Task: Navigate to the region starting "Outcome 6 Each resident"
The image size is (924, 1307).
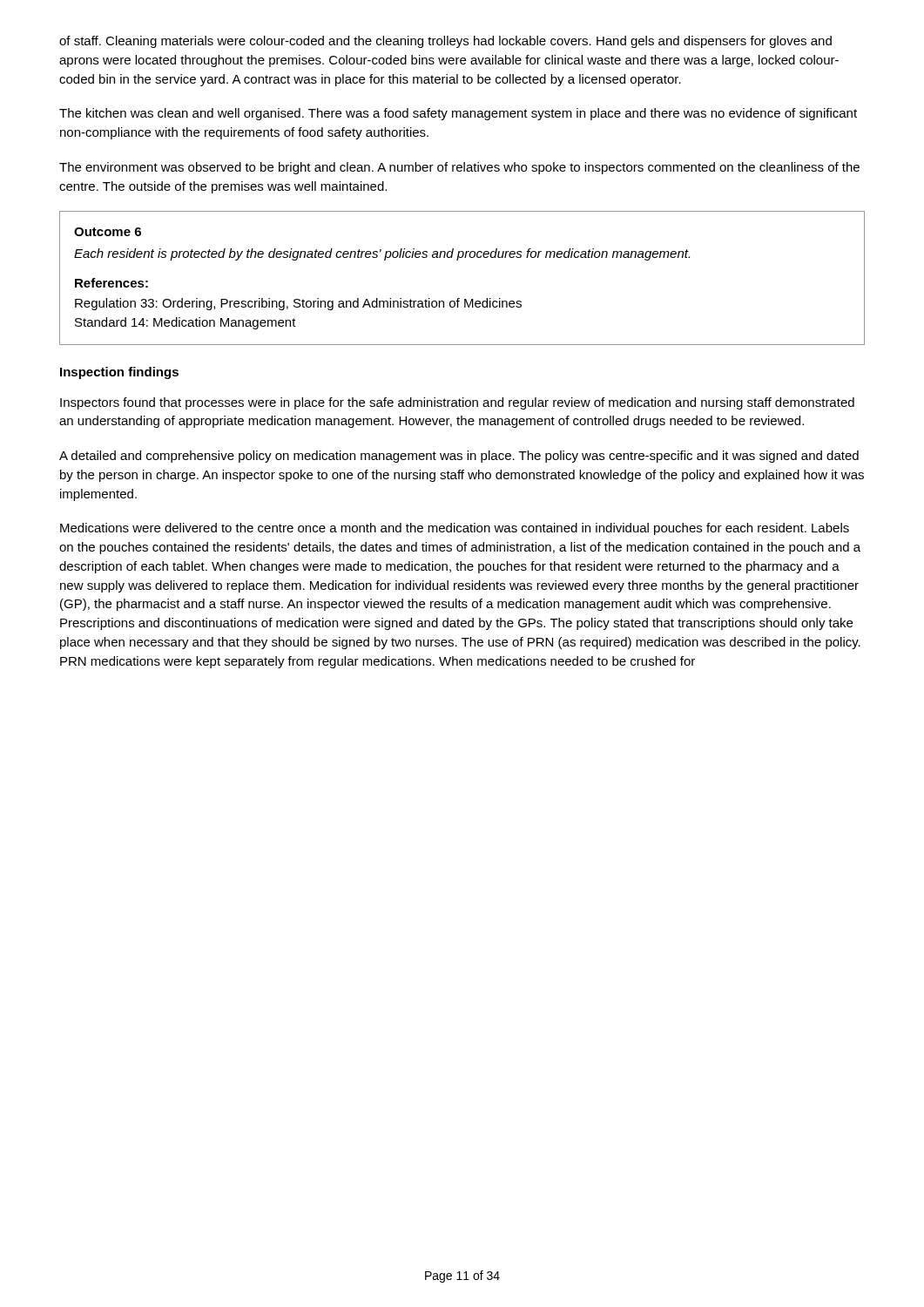Action: point(108,232)
